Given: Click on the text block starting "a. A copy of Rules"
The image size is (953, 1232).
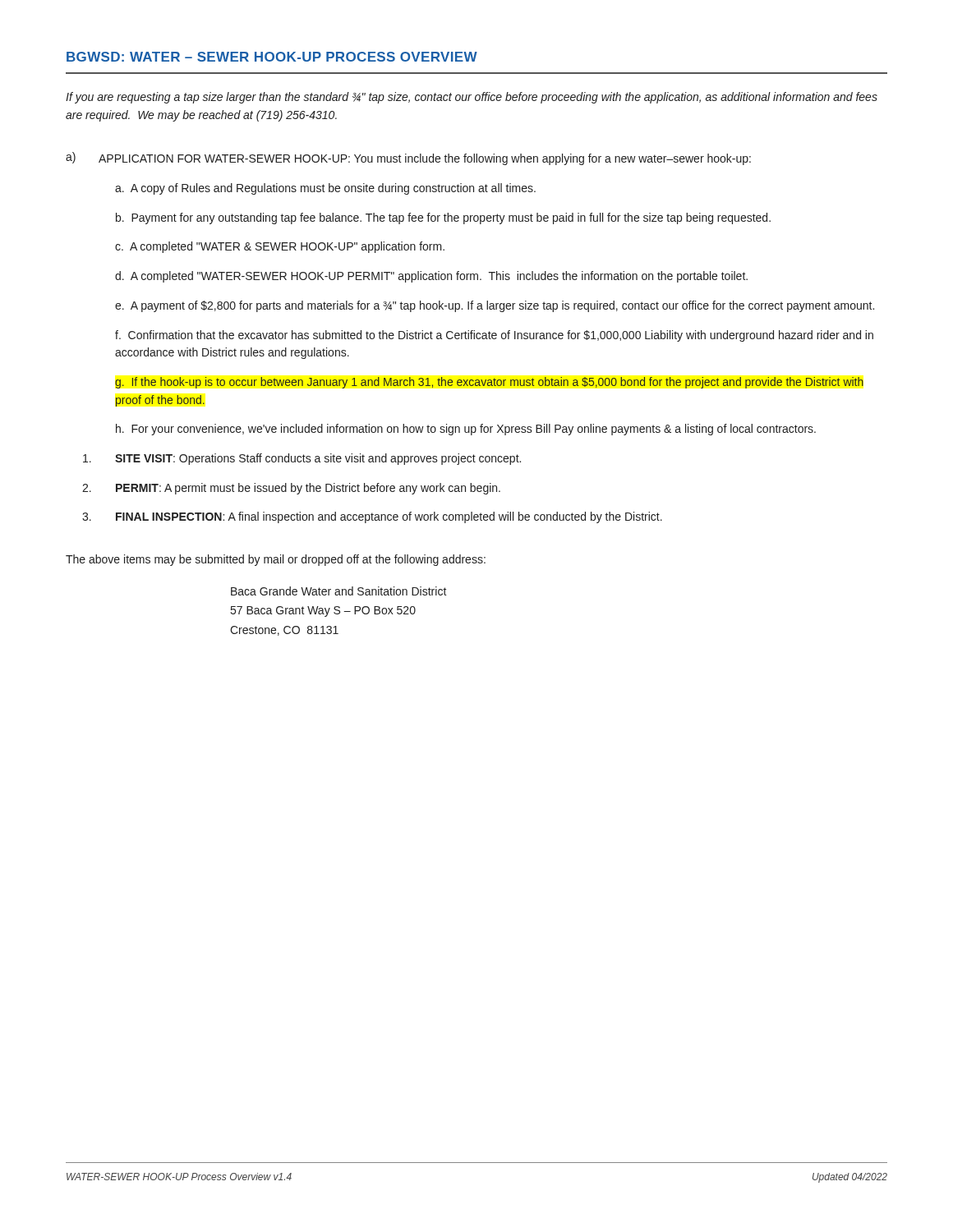Looking at the screenshot, I should 326,188.
